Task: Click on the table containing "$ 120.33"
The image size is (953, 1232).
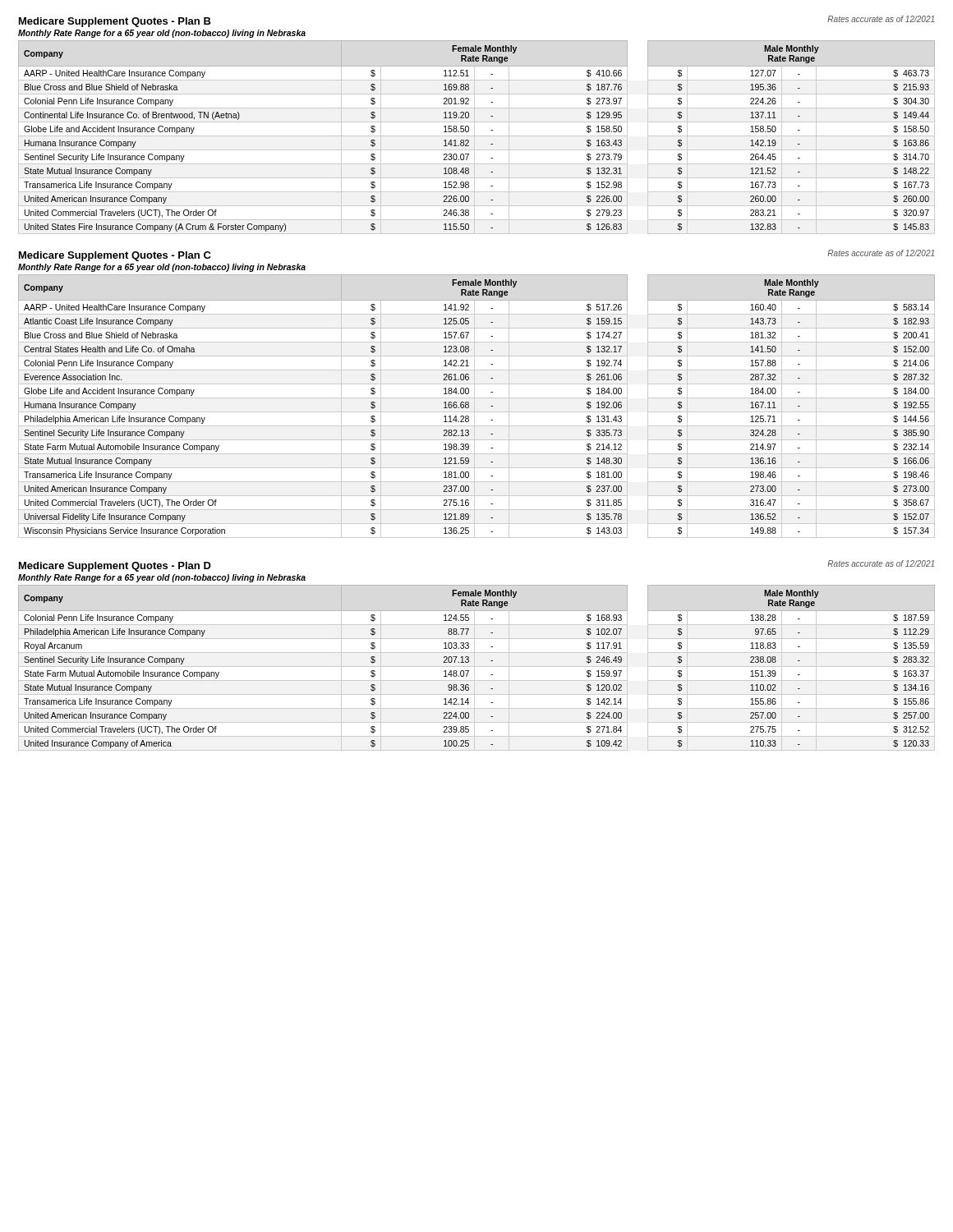Action: 476,668
